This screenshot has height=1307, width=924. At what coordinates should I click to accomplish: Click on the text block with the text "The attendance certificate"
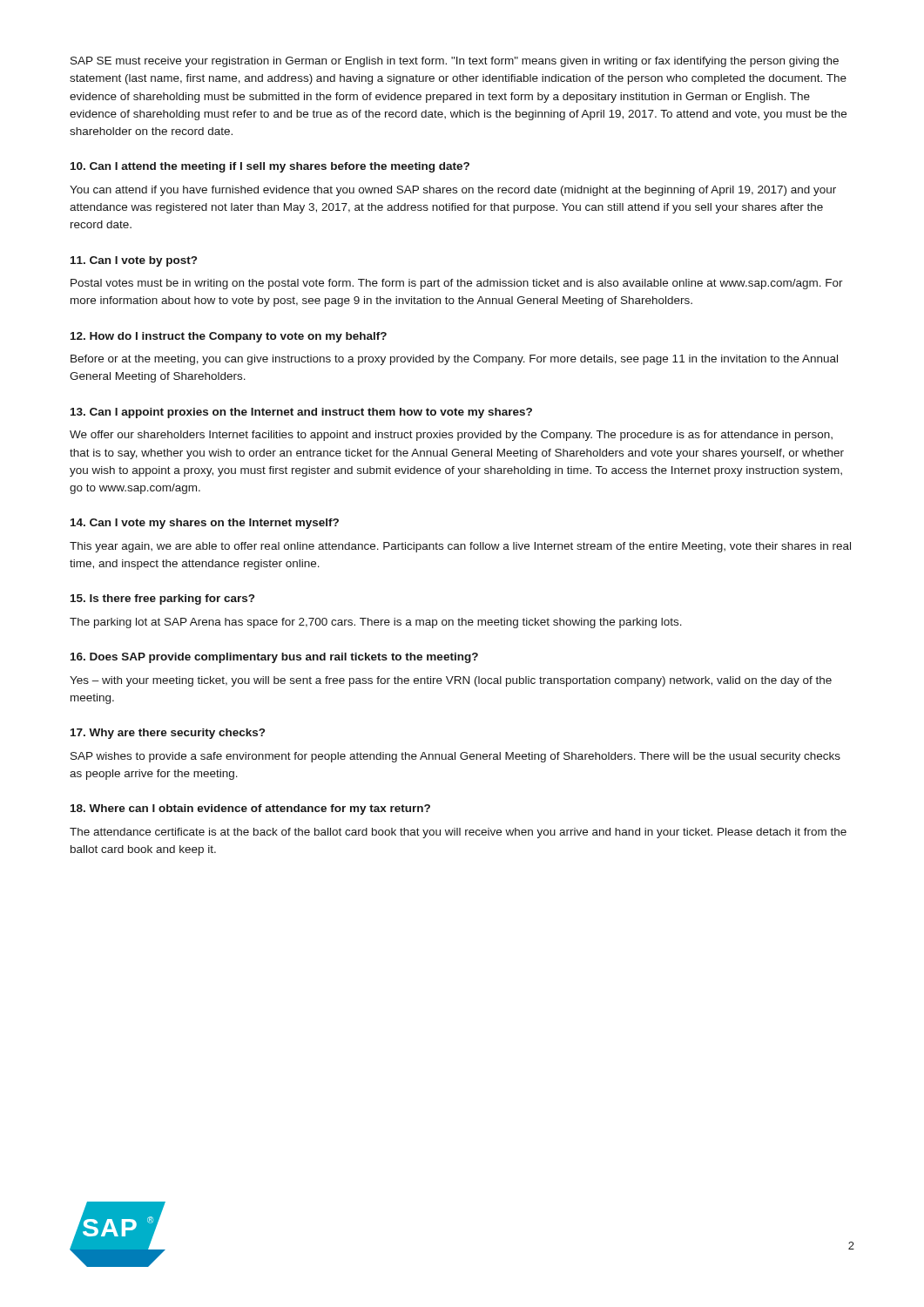(x=458, y=840)
